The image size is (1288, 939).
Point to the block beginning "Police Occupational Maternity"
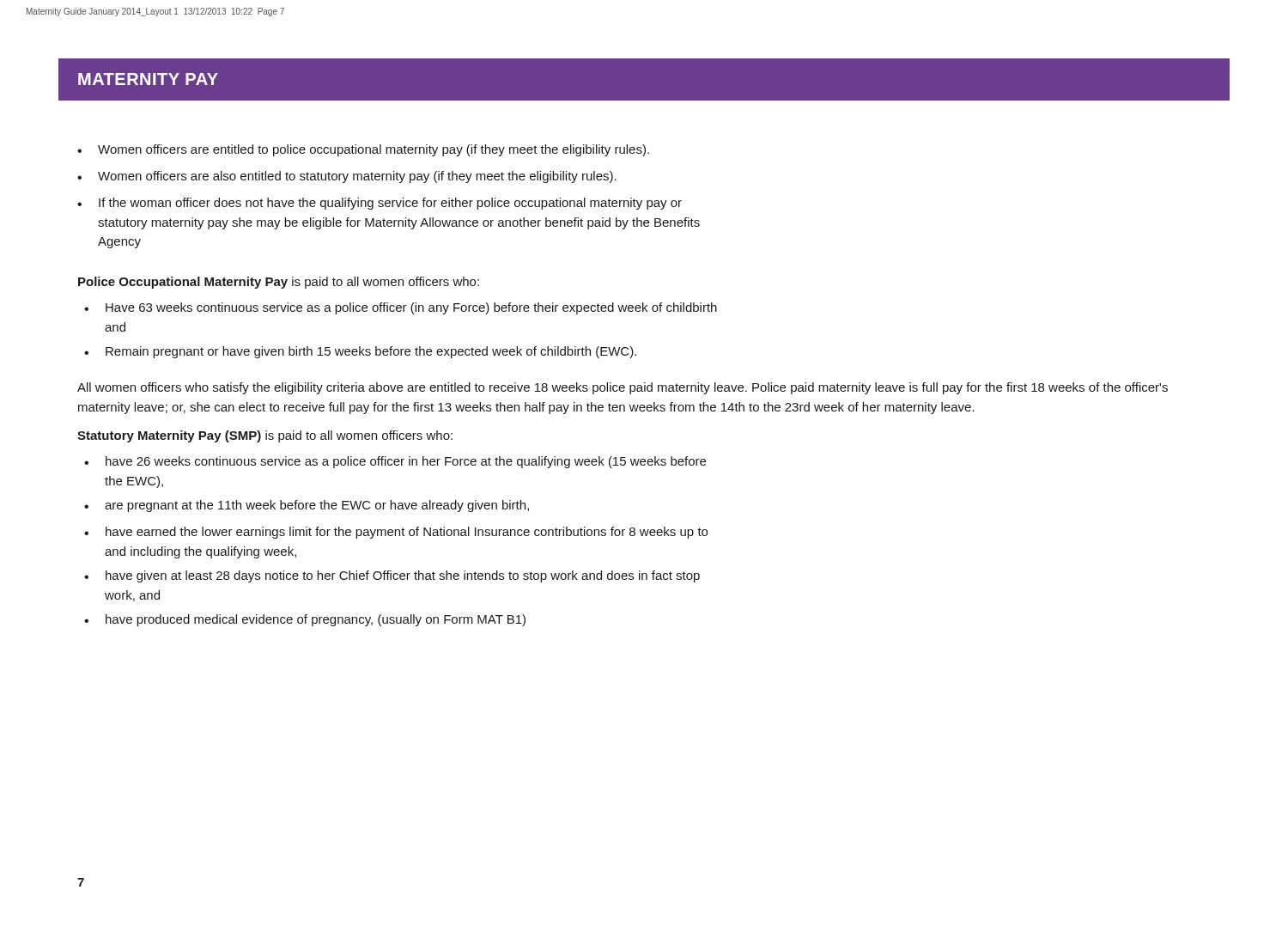(x=279, y=281)
